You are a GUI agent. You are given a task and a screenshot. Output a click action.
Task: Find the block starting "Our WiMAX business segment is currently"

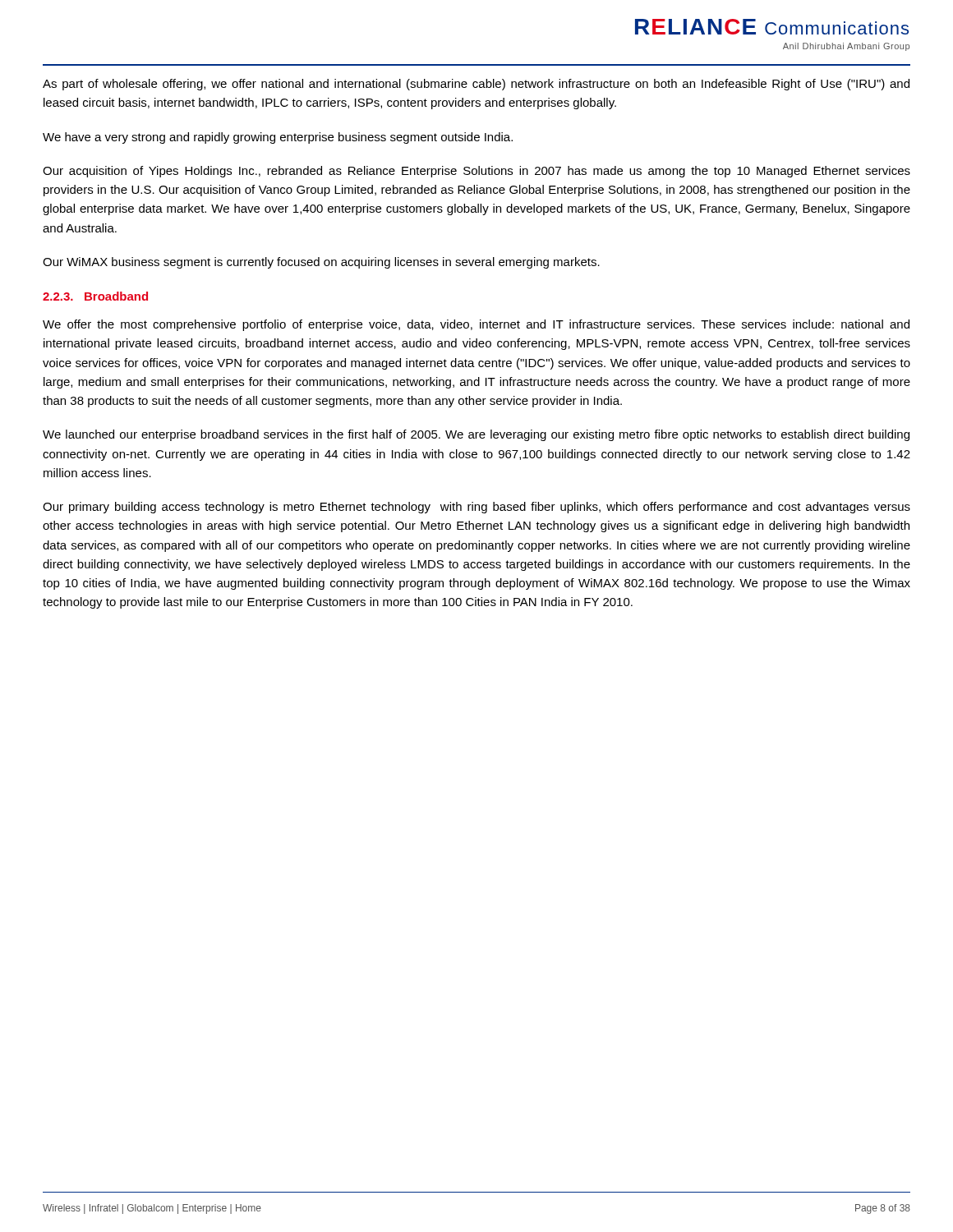(x=321, y=261)
